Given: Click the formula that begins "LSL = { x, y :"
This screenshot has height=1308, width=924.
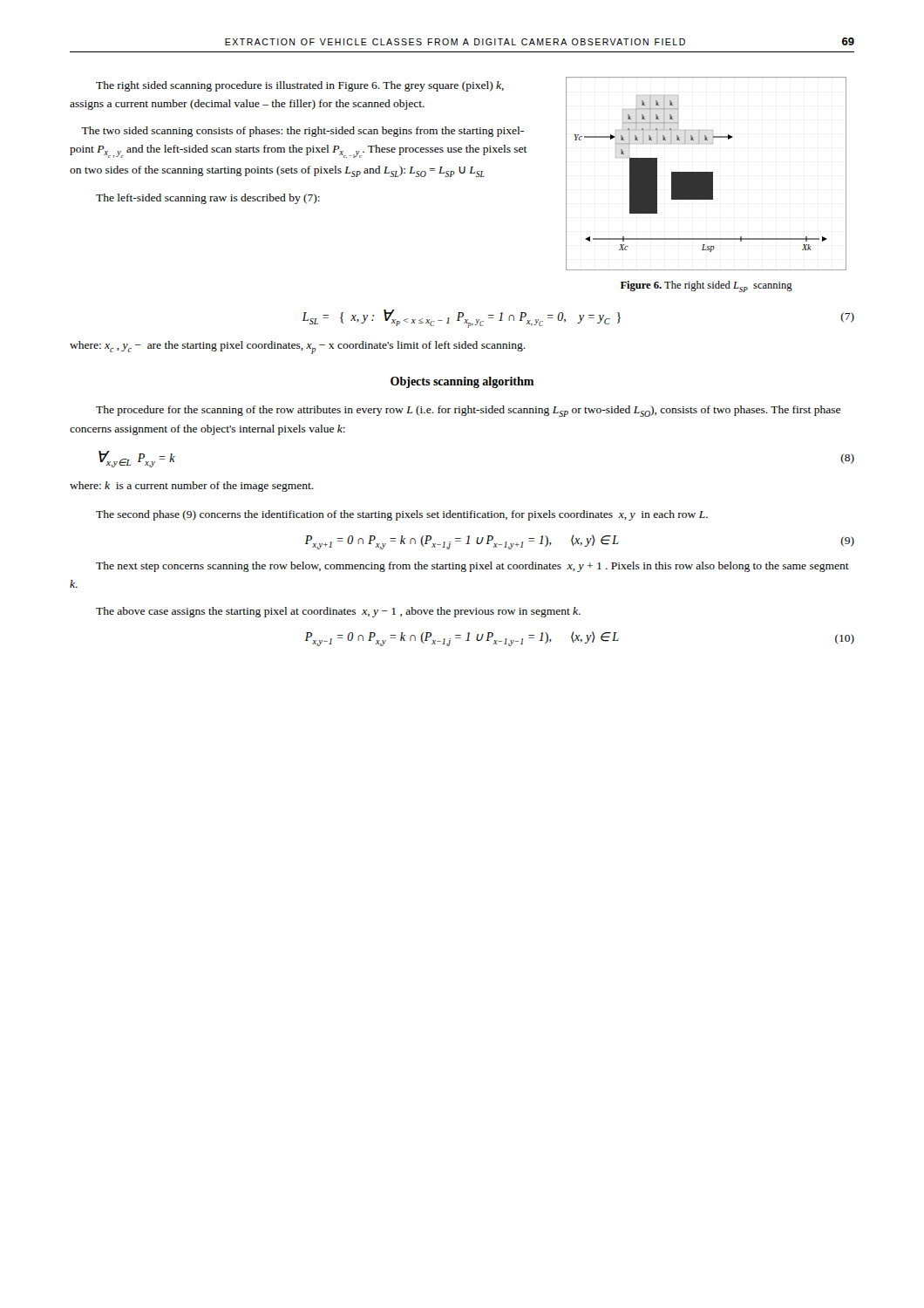Looking at the screenshot, I should (578, 317).
